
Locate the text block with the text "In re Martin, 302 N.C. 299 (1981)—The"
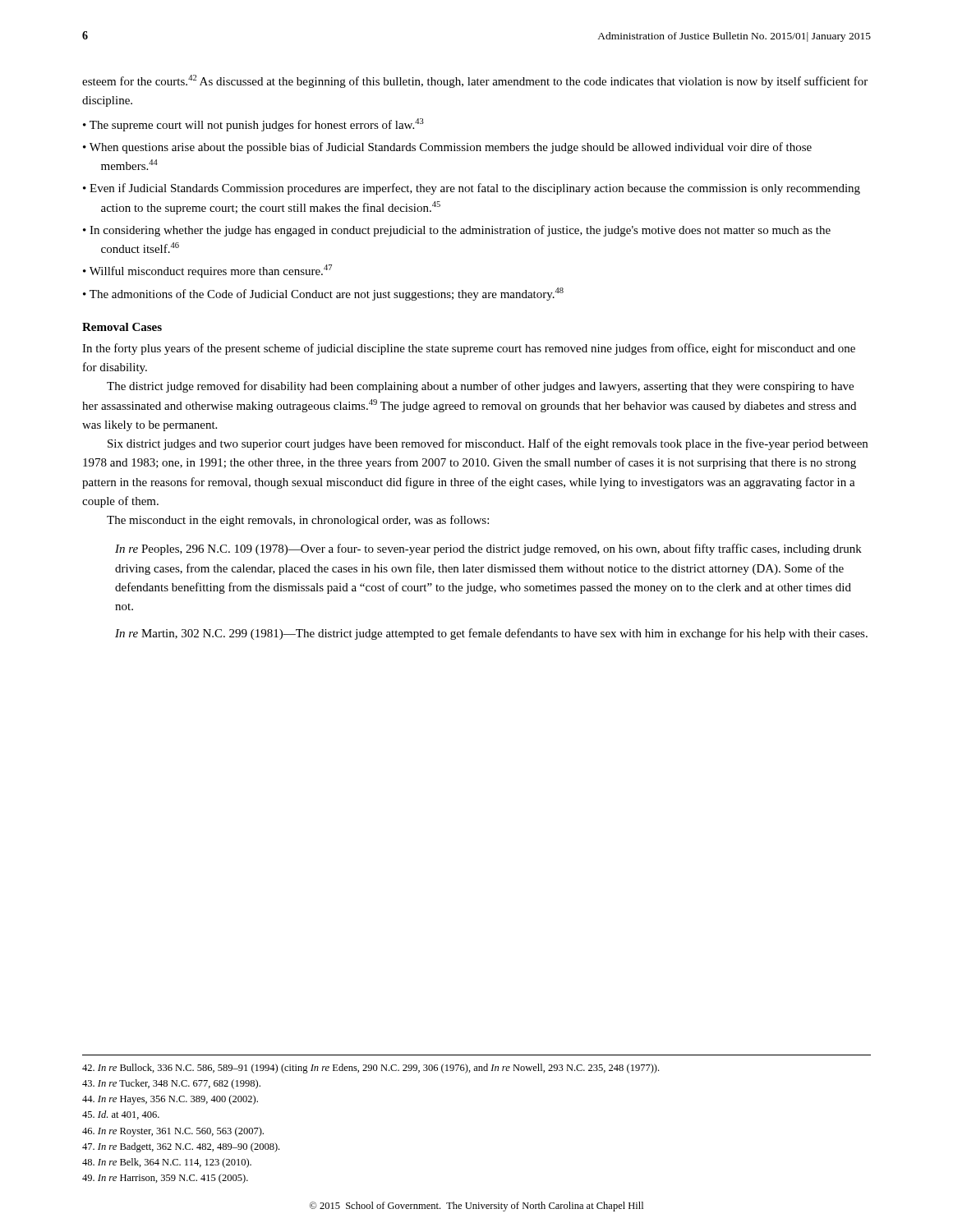493,634
